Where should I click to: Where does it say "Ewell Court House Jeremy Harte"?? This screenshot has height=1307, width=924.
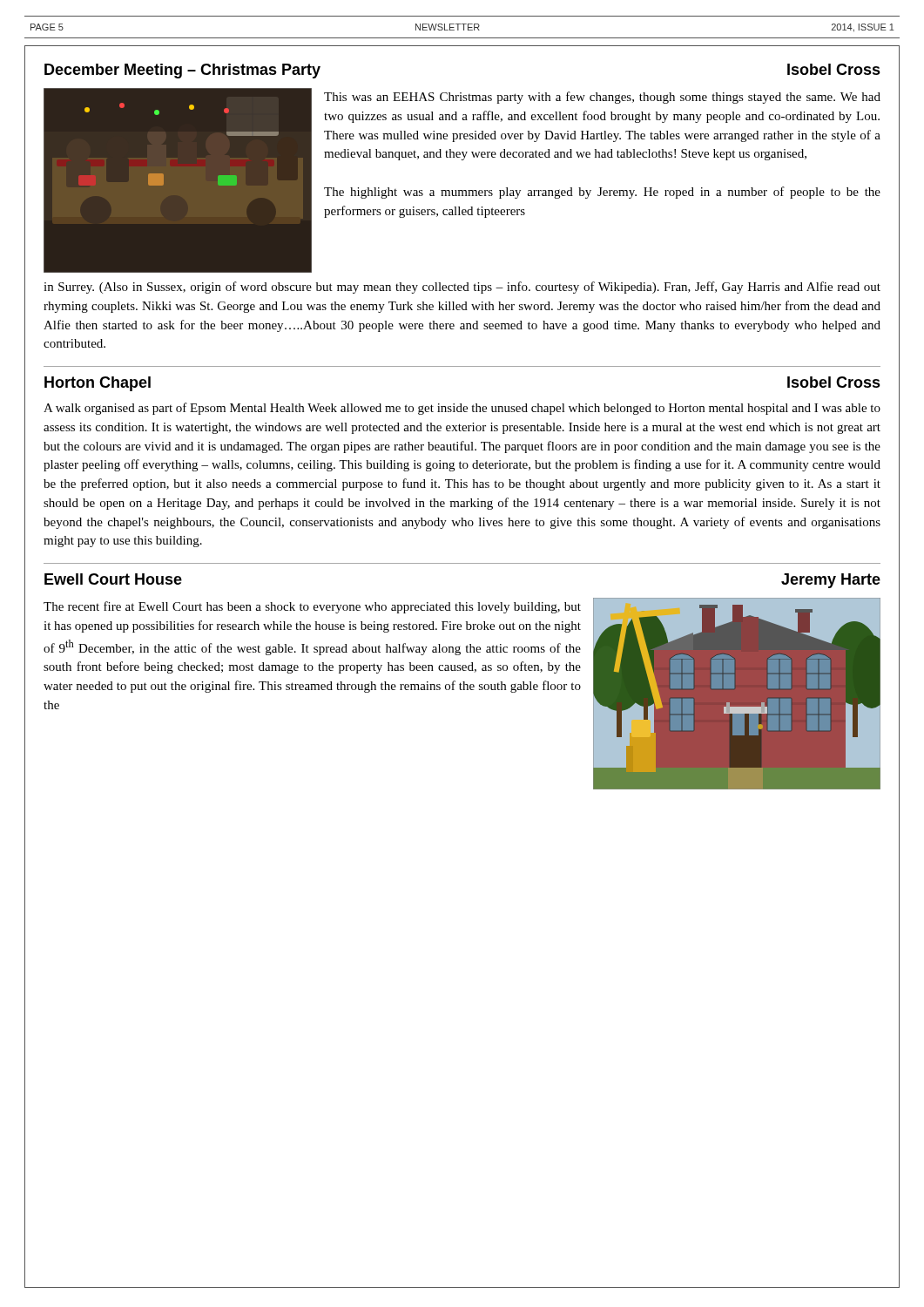(x=112, y=581)
